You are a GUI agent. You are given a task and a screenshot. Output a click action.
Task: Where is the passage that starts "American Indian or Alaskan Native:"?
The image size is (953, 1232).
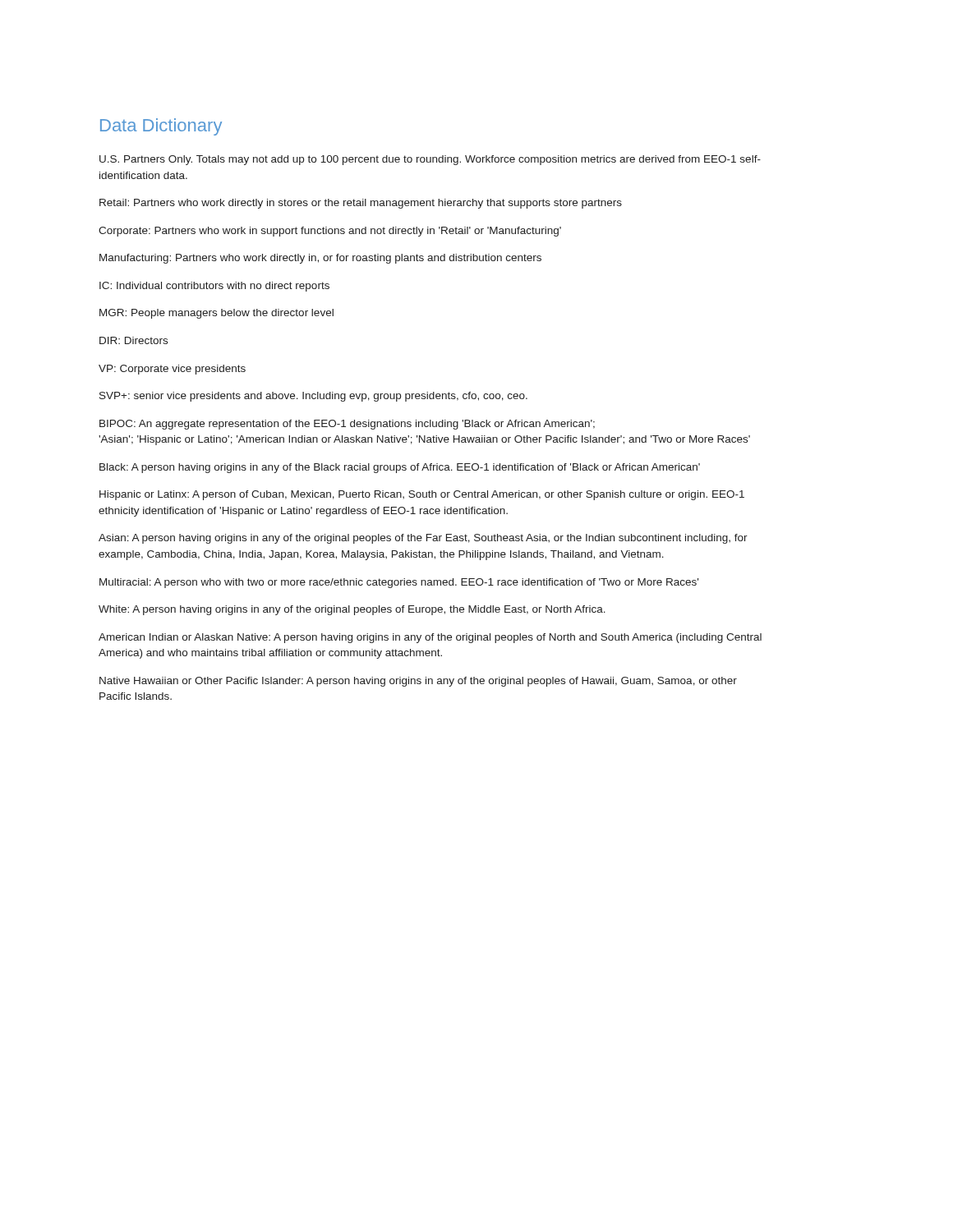430,645
